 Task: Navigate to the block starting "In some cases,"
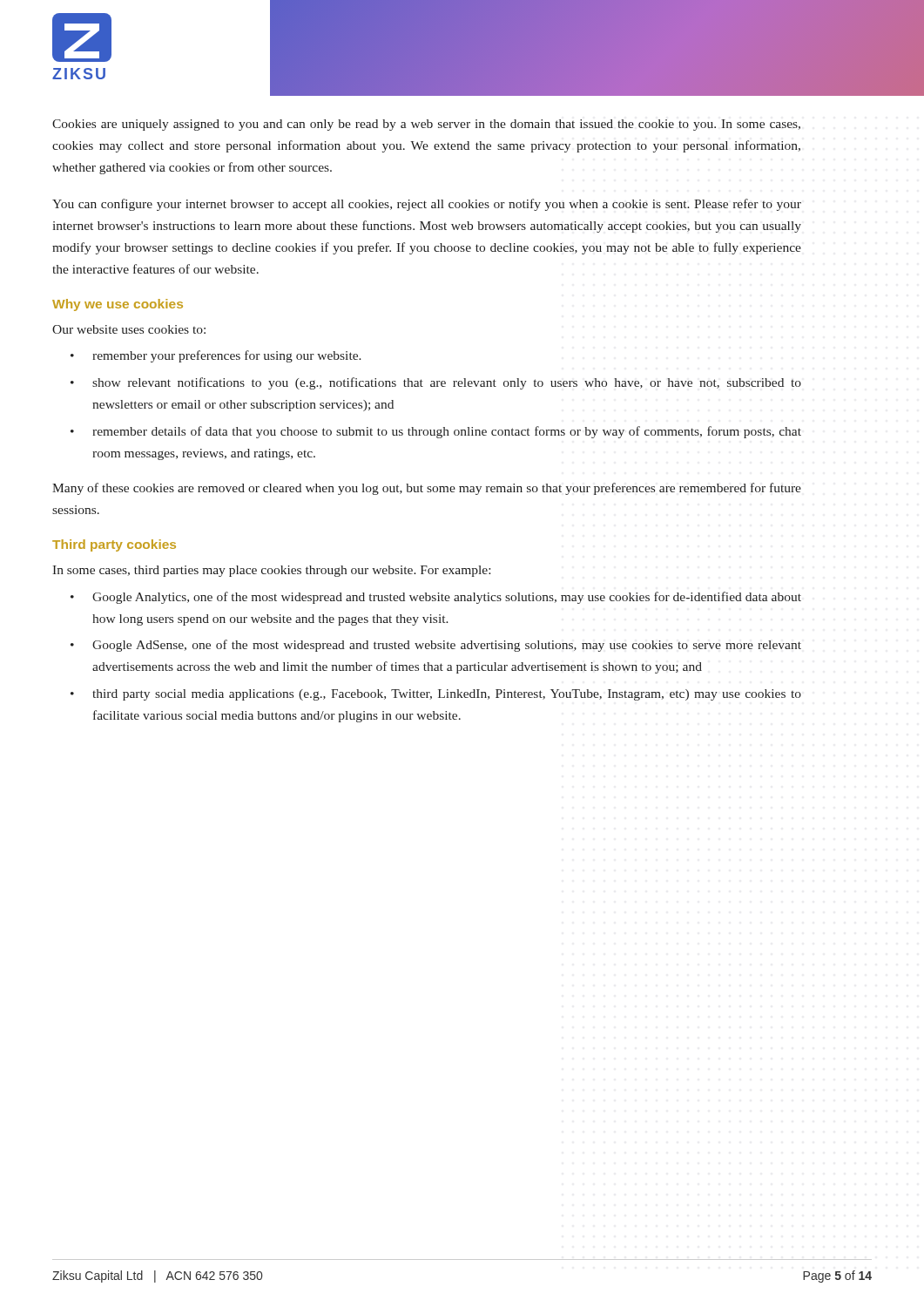click(x=272, y=569)
